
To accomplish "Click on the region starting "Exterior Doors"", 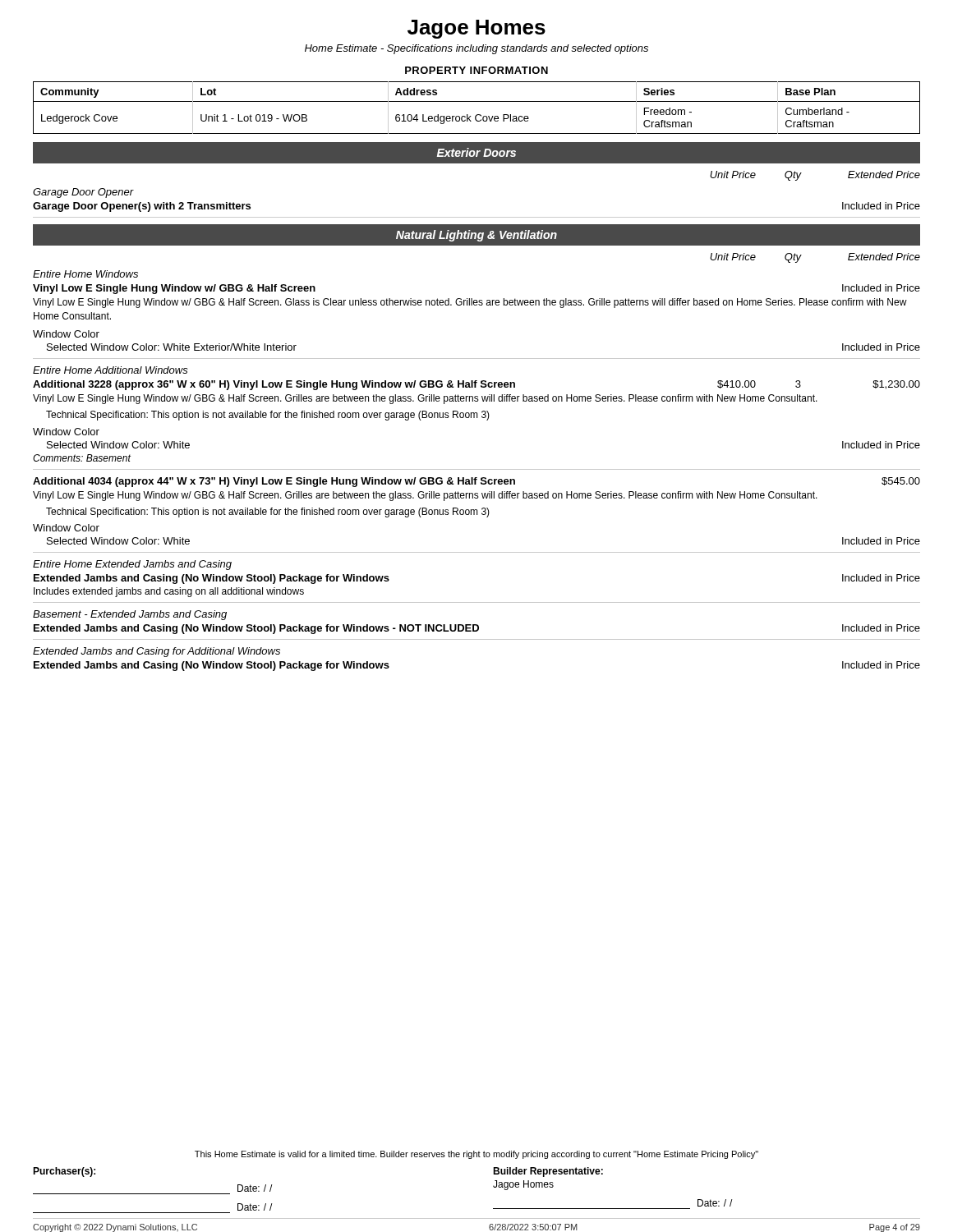I will 476,153.
